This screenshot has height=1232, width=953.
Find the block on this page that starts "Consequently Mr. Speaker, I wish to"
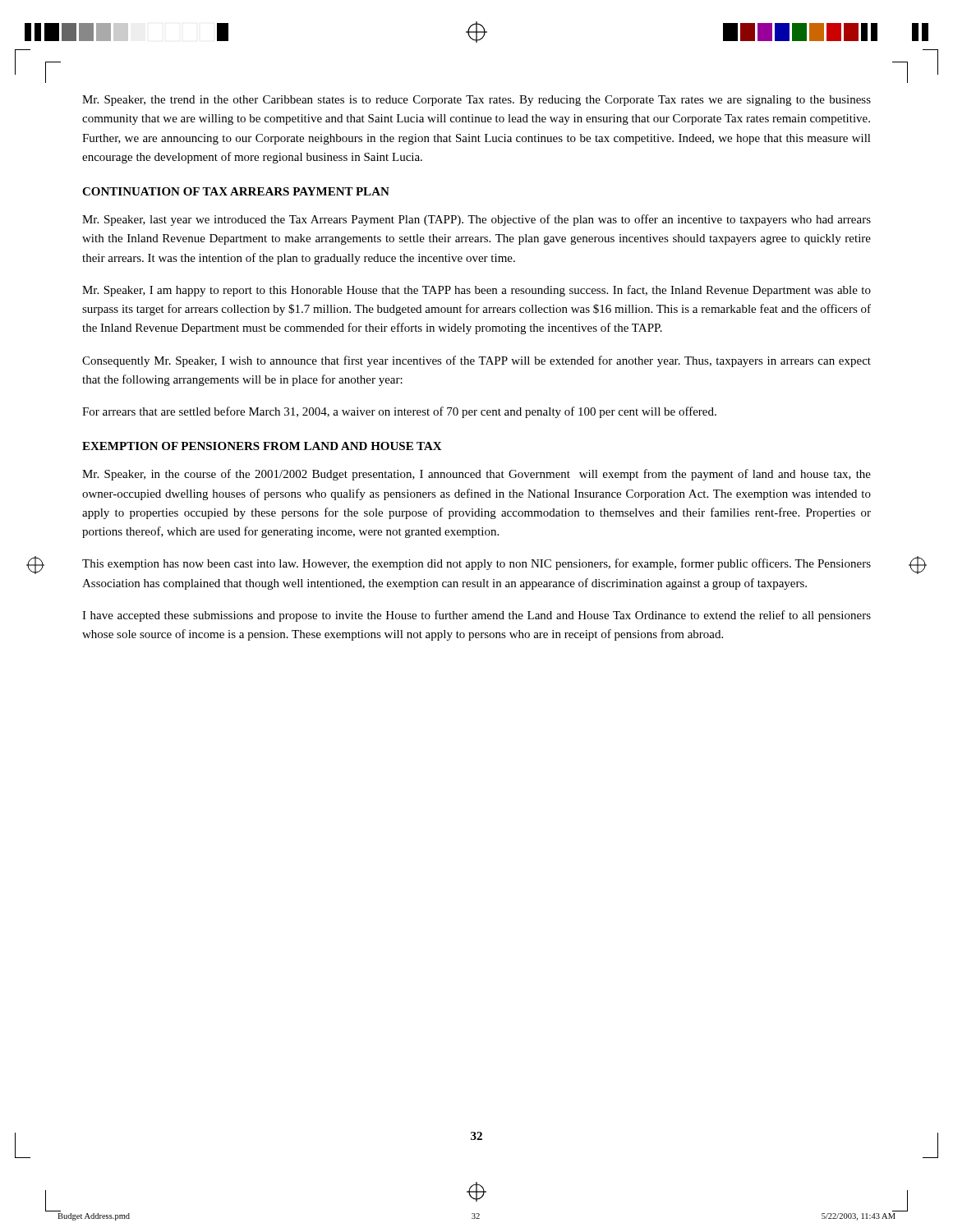476,370
